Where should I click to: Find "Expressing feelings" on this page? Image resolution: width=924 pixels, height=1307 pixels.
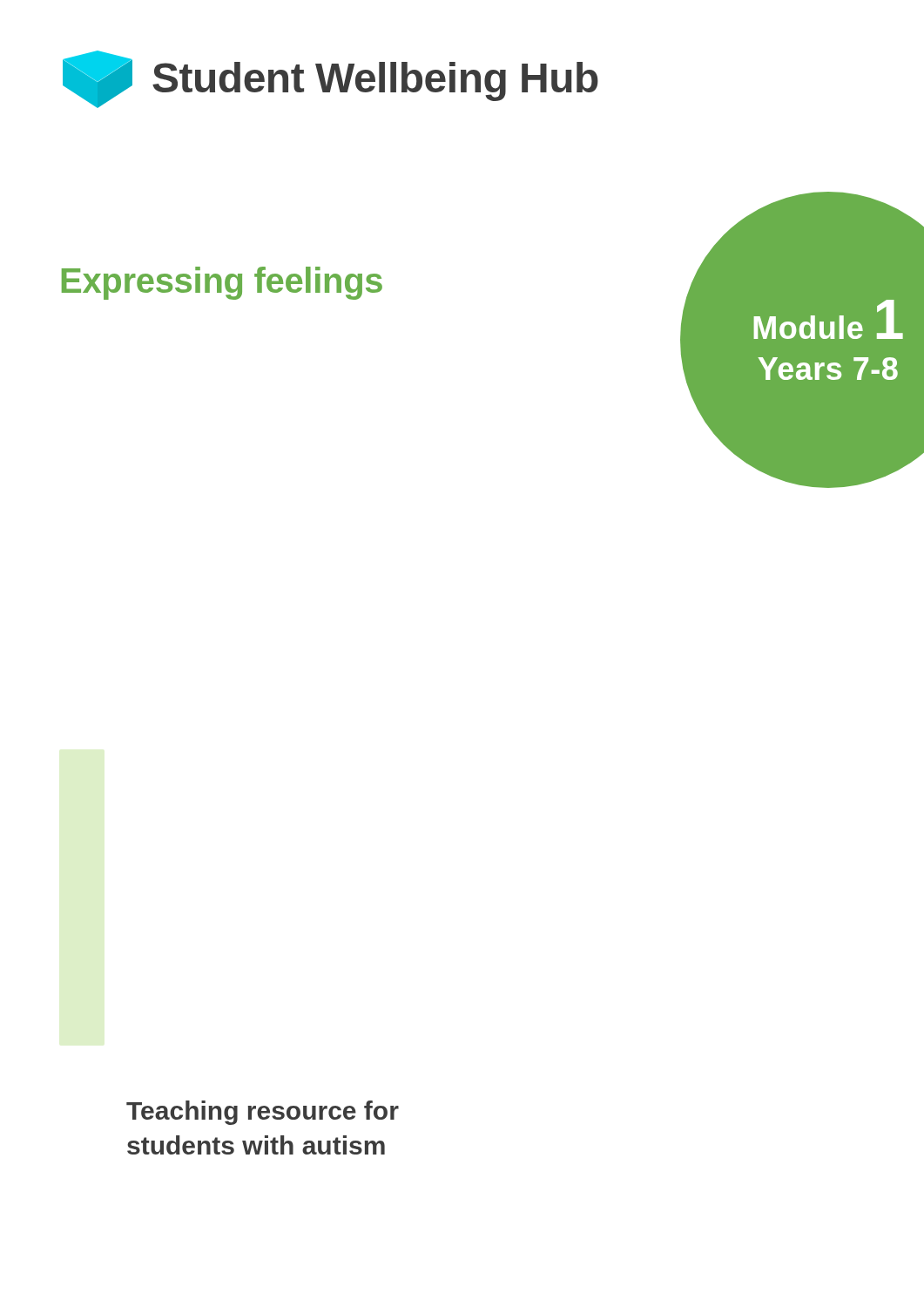(221, 281)
